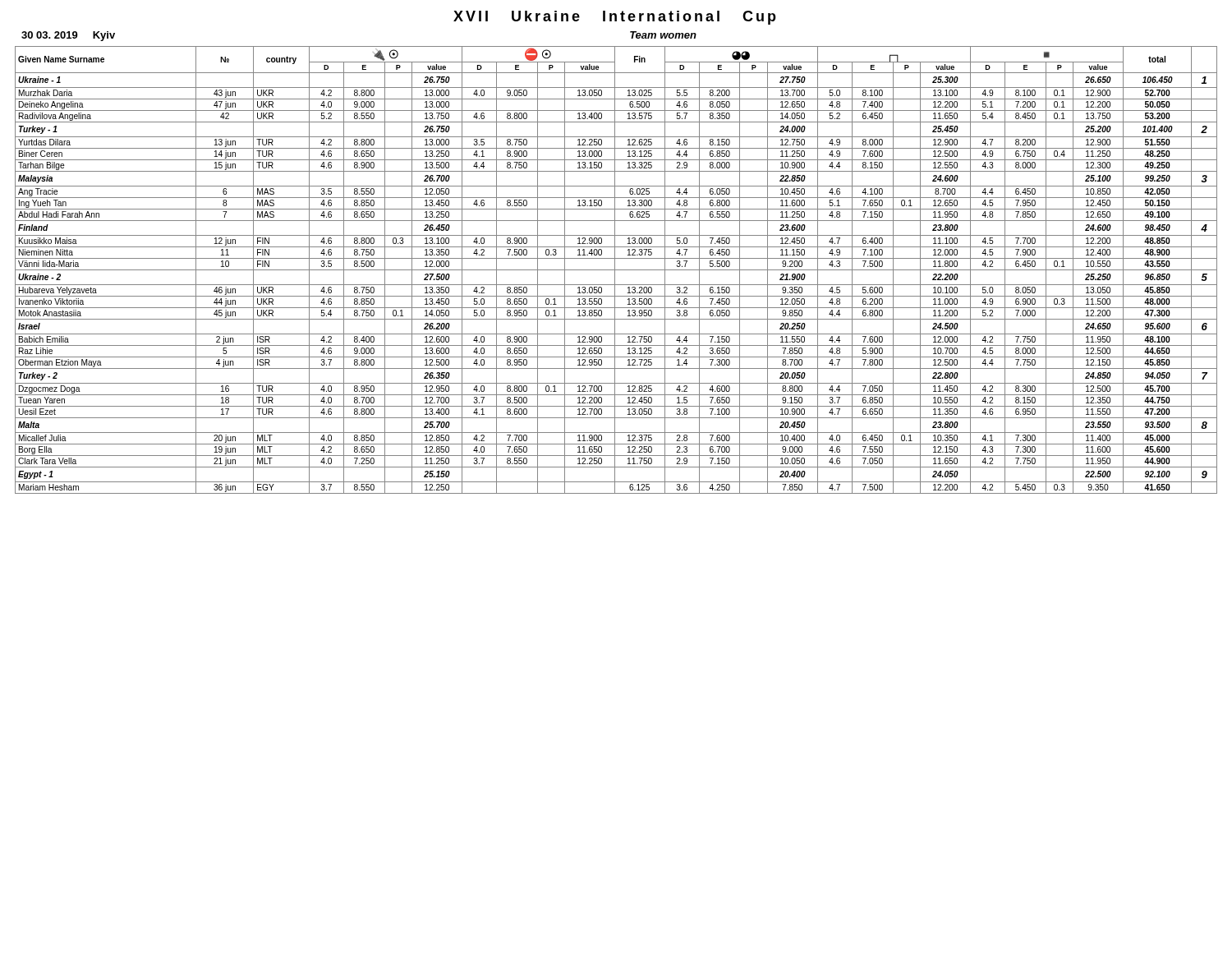Find the table
Screen dimensions: 953x1232
616,270
